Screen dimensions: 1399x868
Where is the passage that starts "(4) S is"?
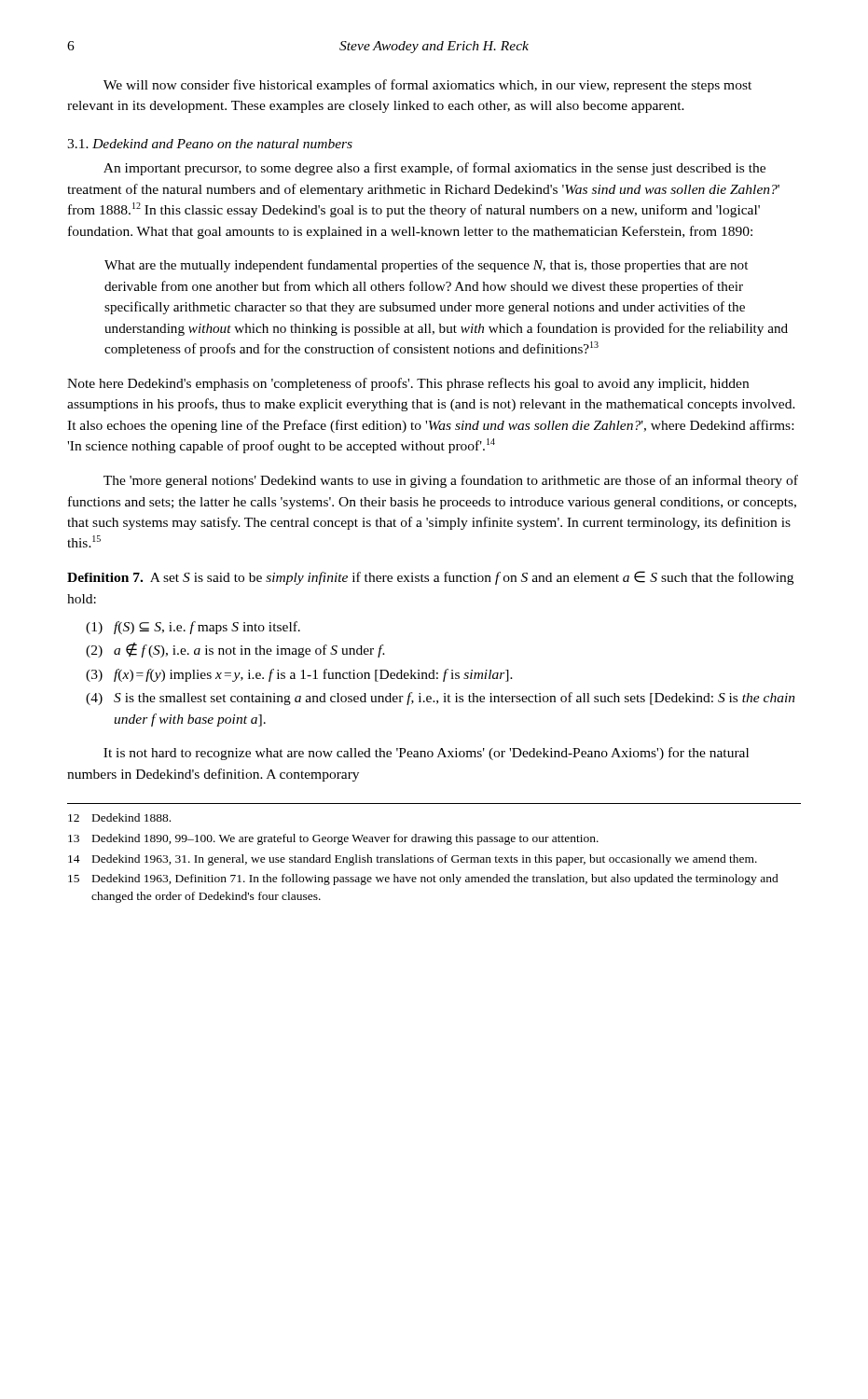[443, 709]
